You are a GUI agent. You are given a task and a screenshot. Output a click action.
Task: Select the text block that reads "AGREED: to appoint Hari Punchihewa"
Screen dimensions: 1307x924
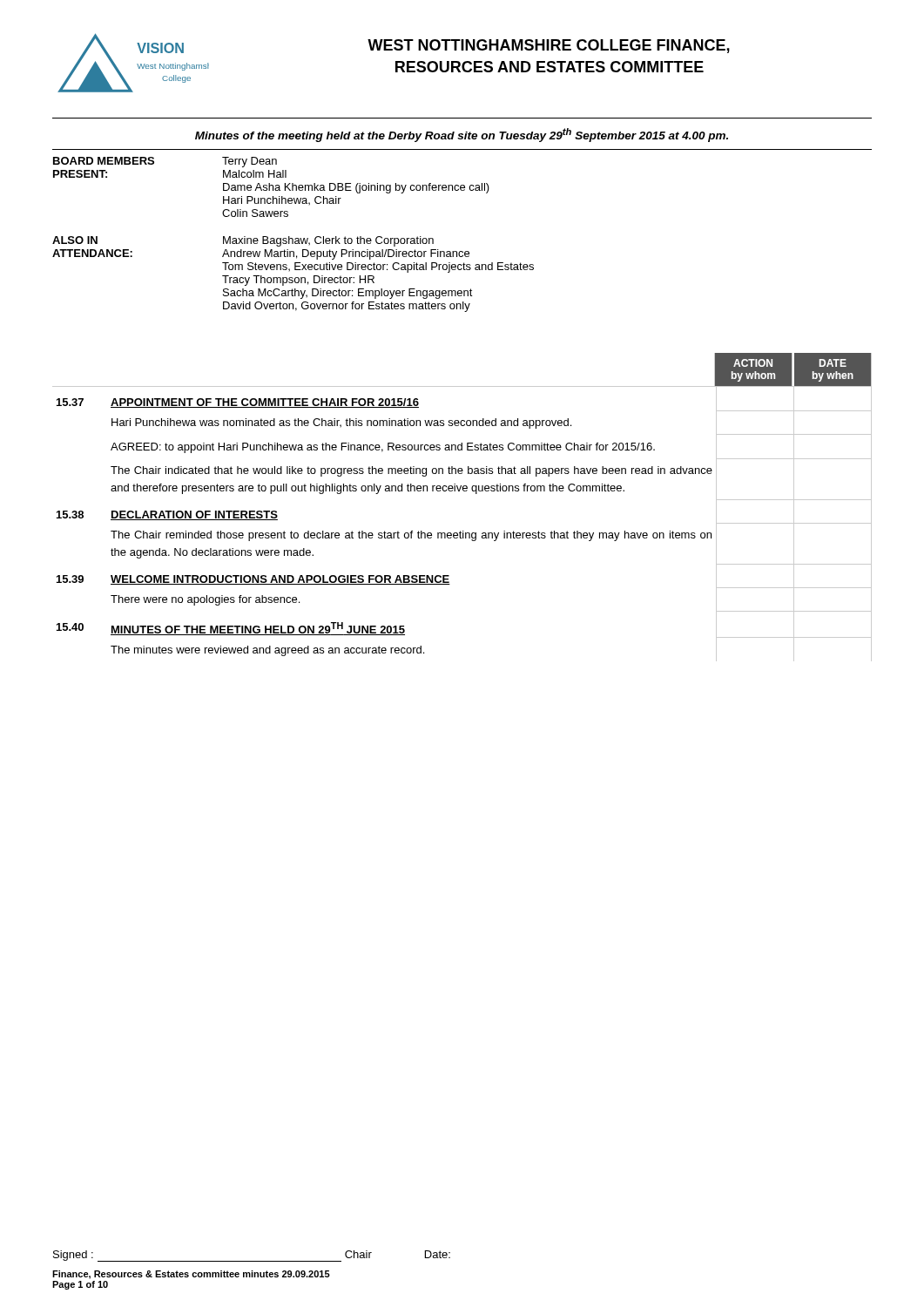click(x=383, y=446)
